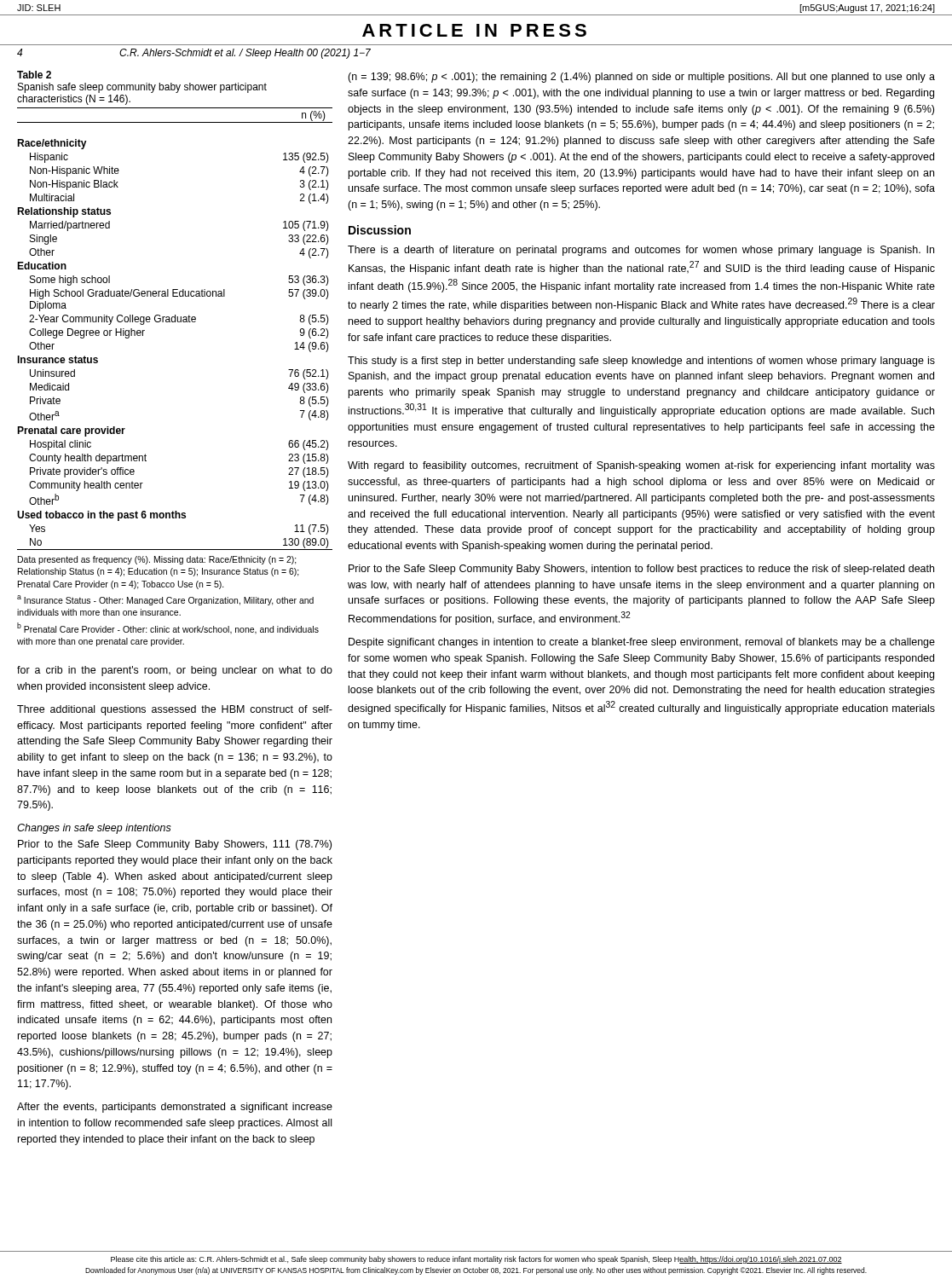Point to the text block starting "Changes in safe sleep"

[94, 828]
